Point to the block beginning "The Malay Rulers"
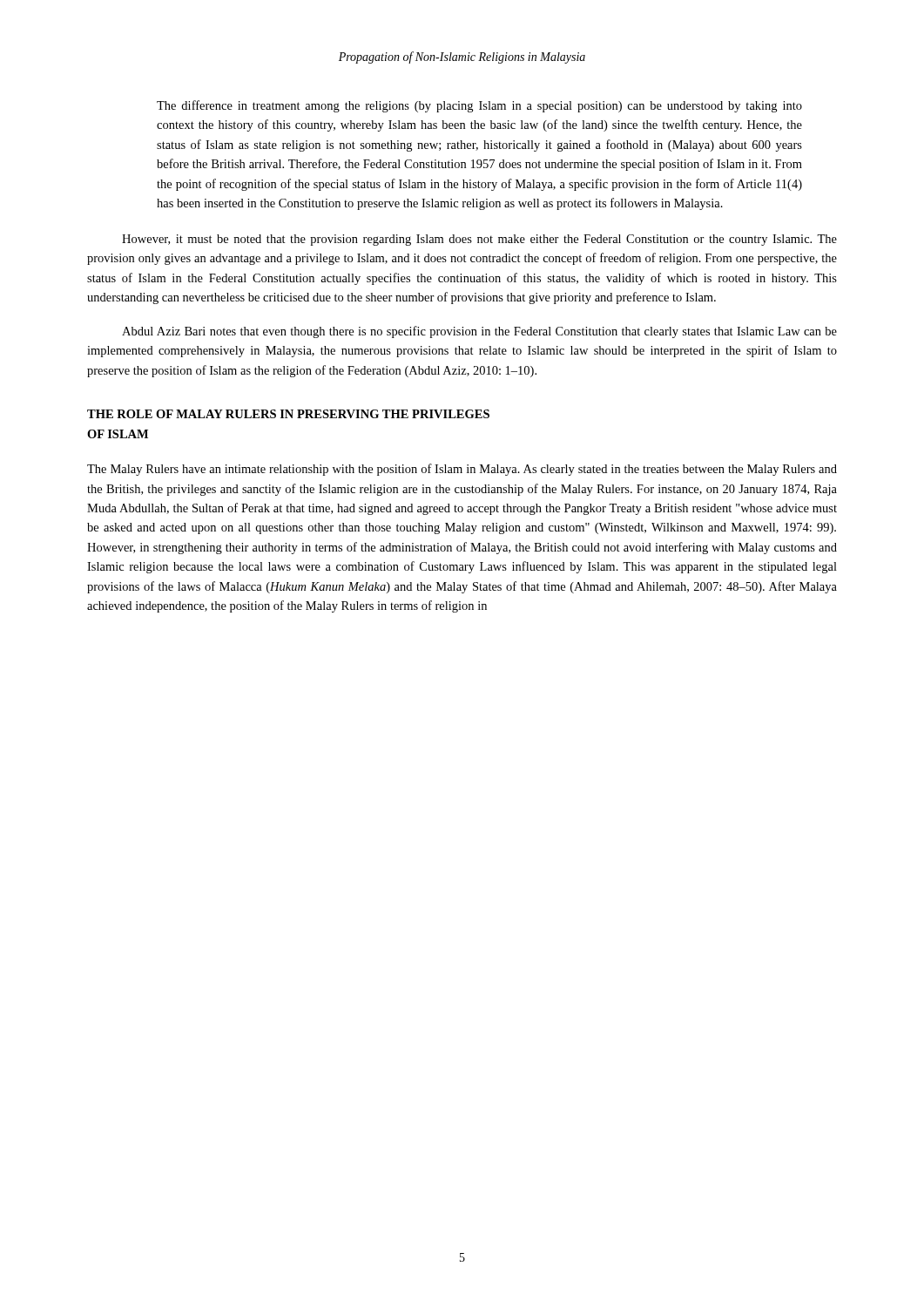Screen dimensions: 1307x924 462,537
